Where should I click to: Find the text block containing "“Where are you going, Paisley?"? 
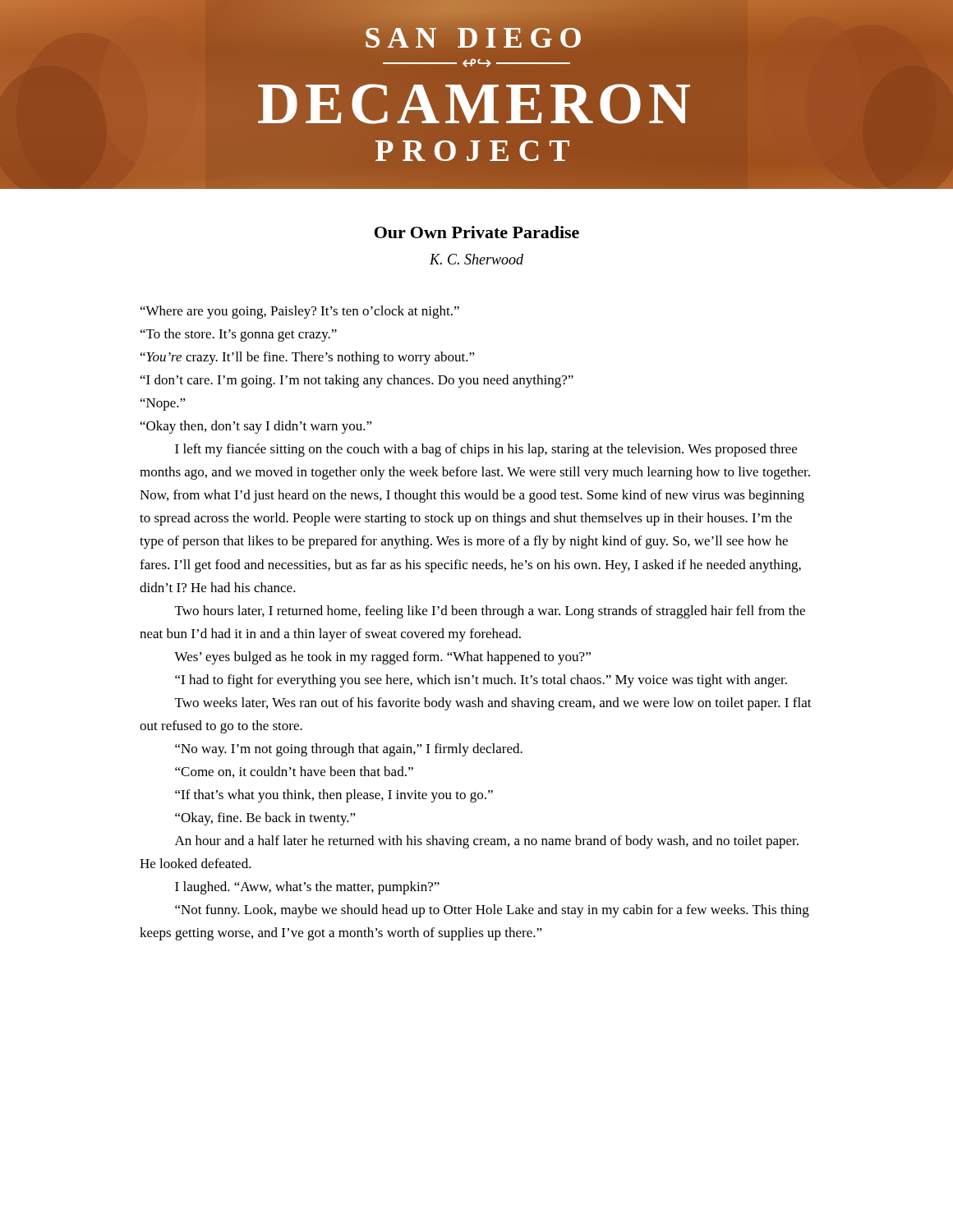point(476,622)
